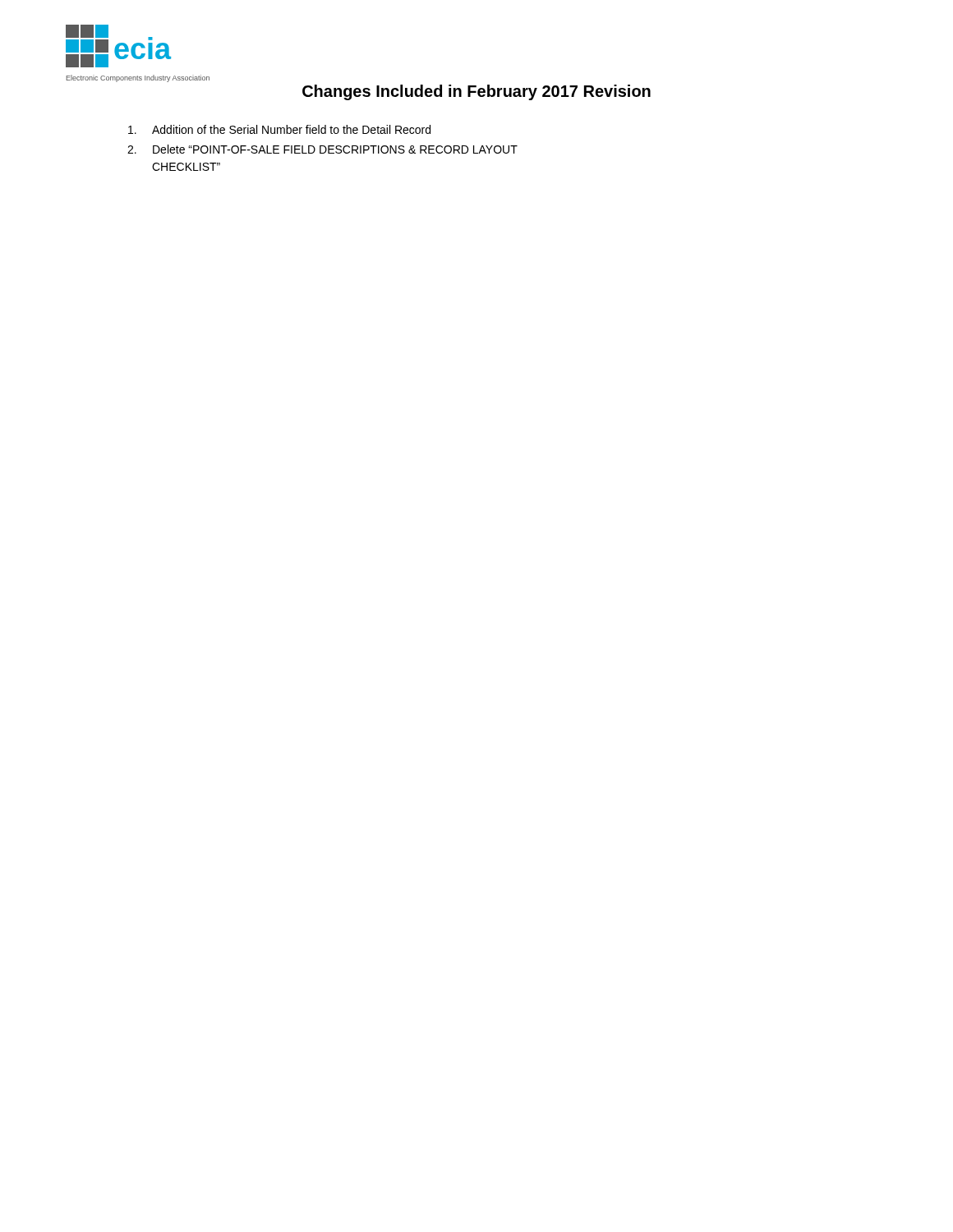Point to the title beginning "Changes Included in February 2017"
953x1232 pixels.
[476, 91]
